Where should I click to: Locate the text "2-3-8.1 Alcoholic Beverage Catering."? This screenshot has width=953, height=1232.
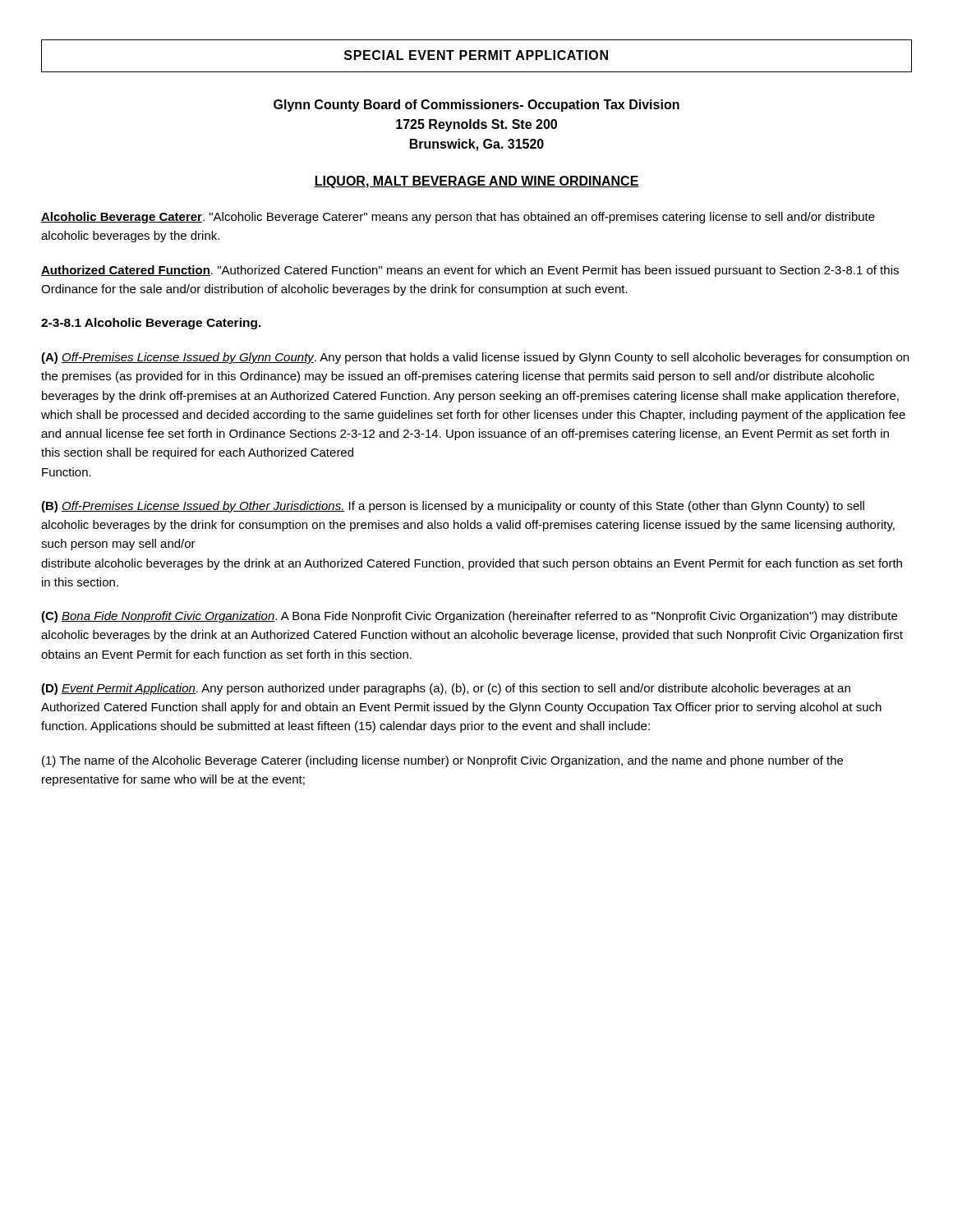(x=151, y=324)
